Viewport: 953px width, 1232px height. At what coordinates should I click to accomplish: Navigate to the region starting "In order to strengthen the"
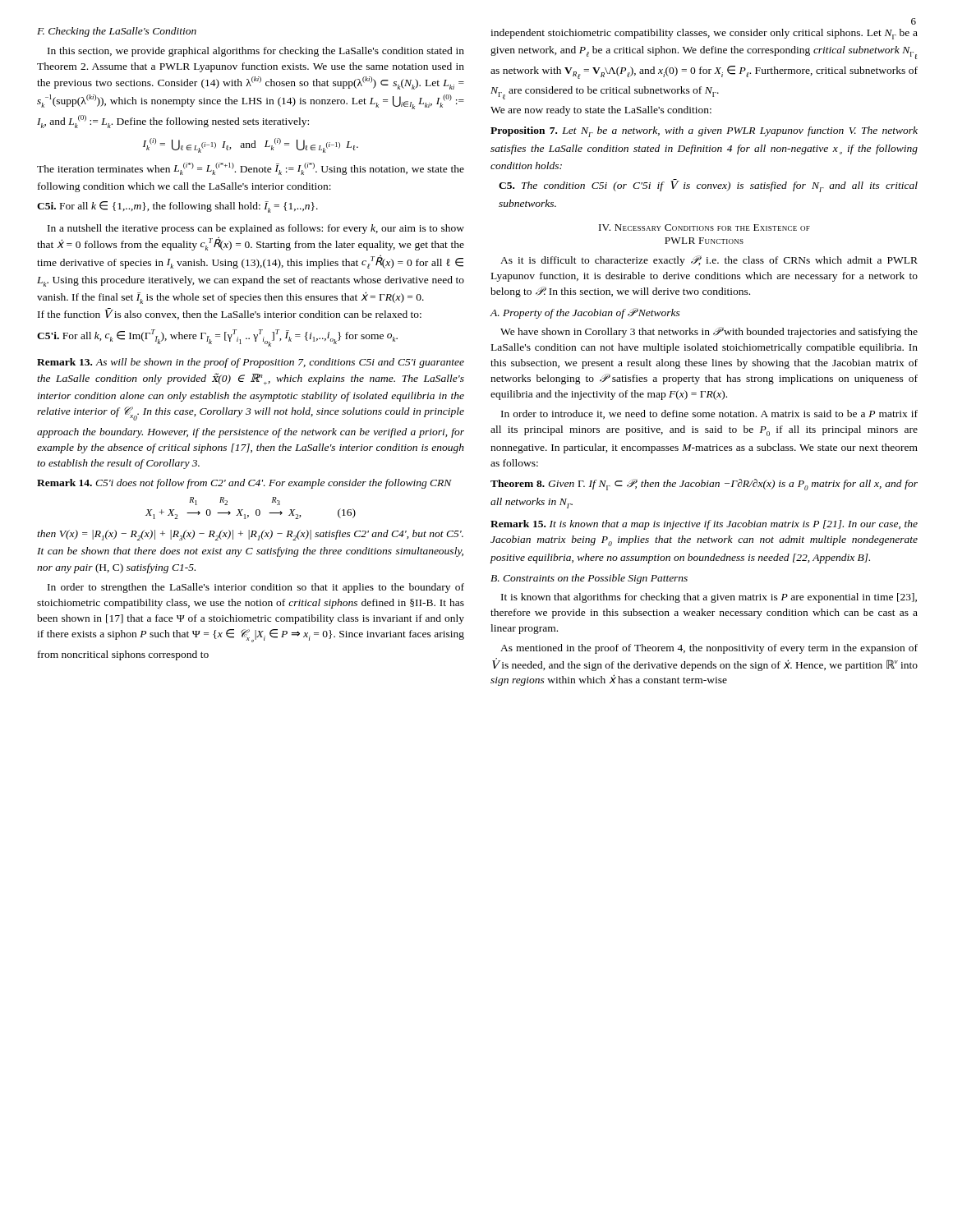[x=251, y=620]
